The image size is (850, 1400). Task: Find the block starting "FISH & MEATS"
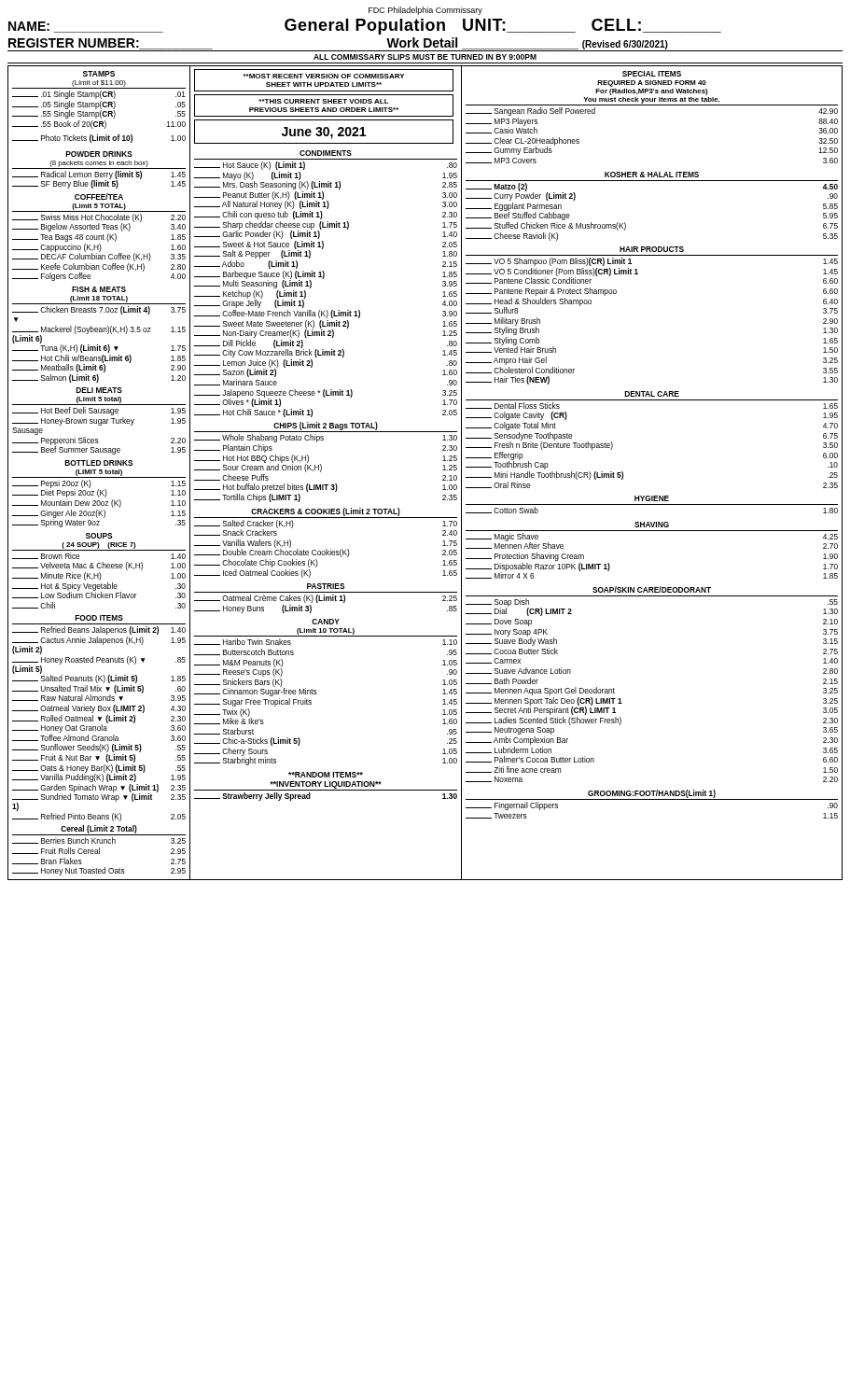coord(99,289)
